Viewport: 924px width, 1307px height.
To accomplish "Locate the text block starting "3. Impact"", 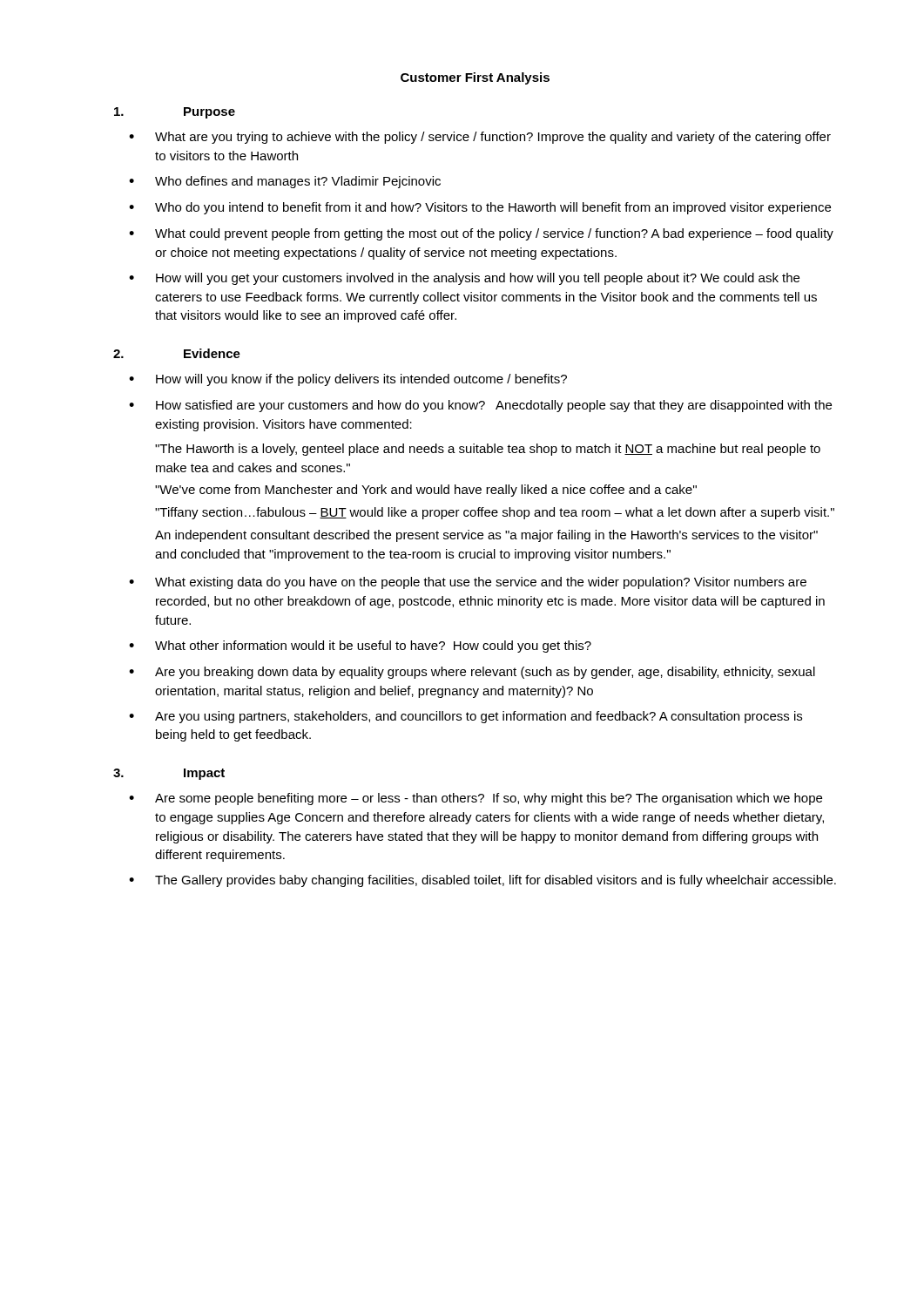I will pyautogui.click(x=116, y=773).
